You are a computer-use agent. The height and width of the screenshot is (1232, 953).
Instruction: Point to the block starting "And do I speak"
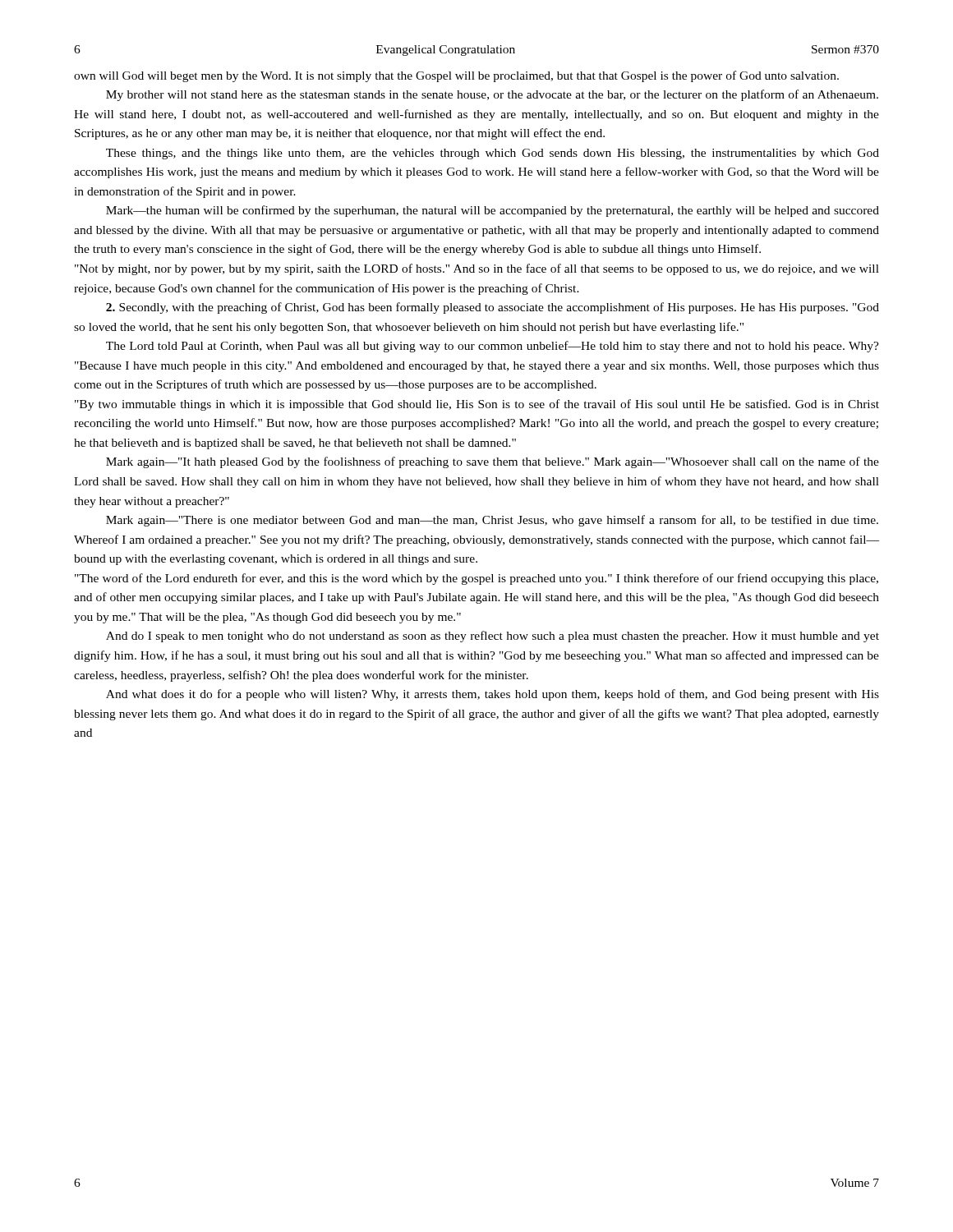point(476,655)
